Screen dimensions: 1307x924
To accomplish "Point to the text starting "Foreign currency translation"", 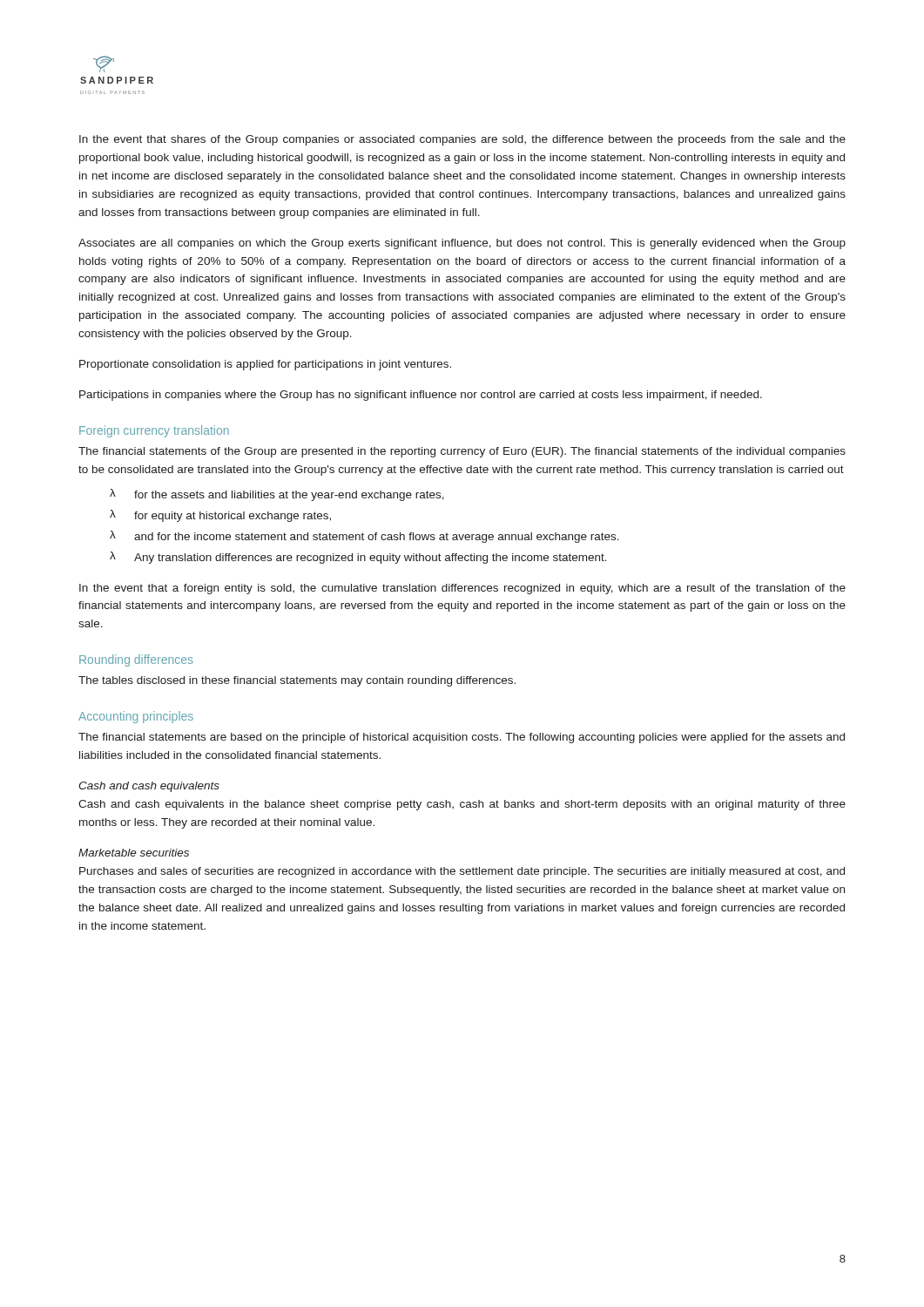I will coord(154,430).
